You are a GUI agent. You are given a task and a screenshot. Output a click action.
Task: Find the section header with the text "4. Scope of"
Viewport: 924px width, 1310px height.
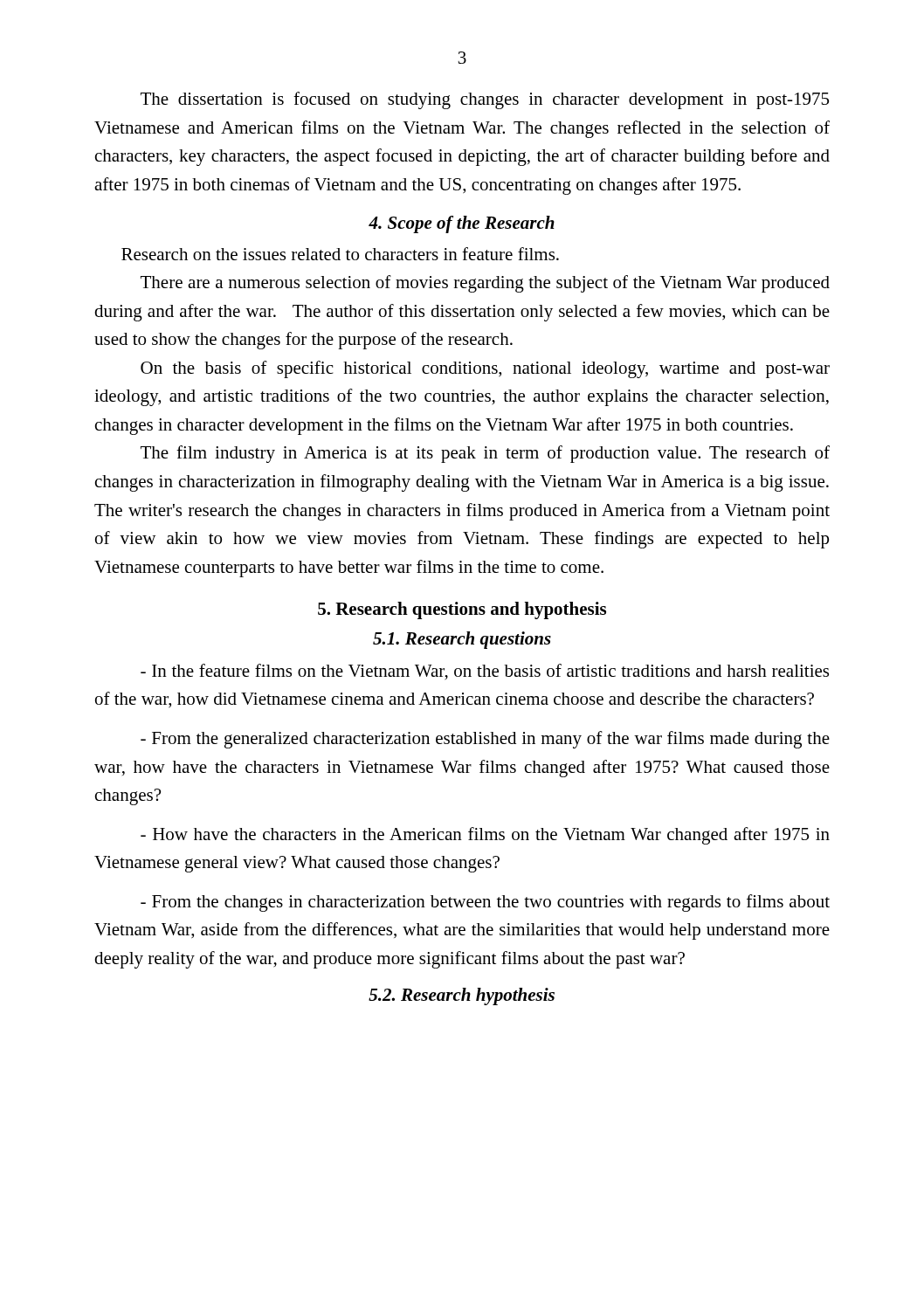[x=462, y=223]
